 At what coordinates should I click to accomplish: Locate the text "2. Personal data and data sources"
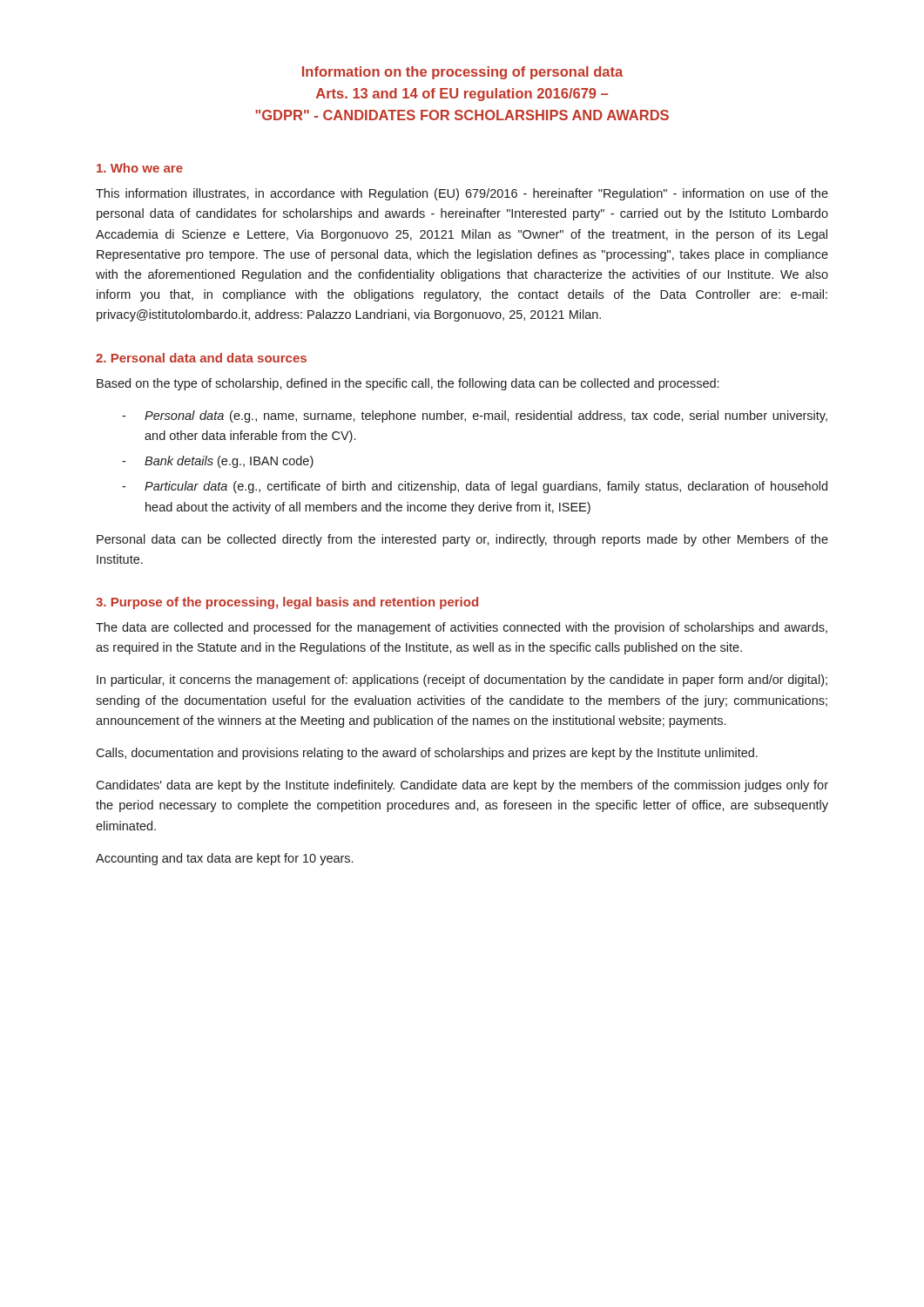coord(201,357)
